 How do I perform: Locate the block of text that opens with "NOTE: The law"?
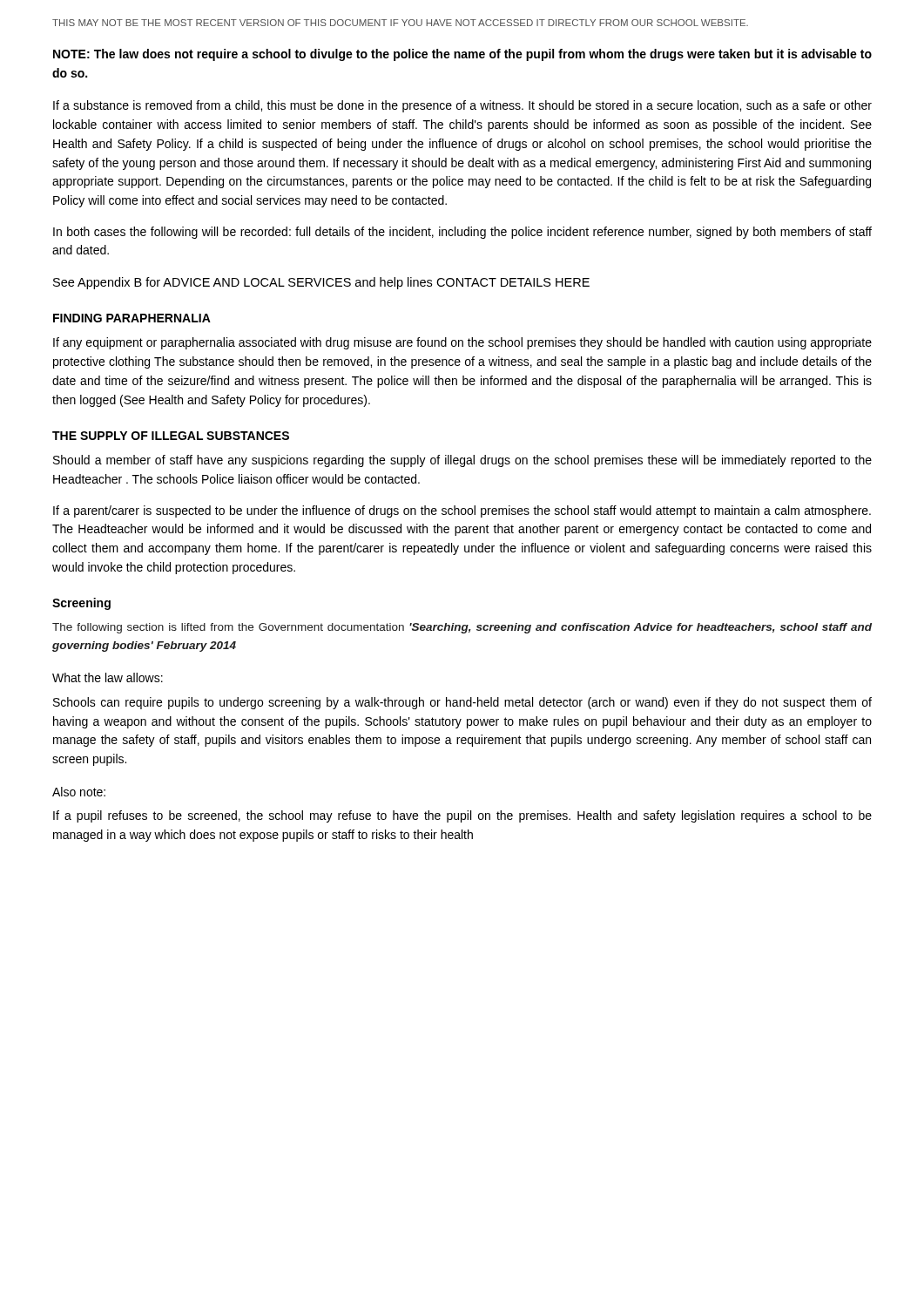(462, 64)
